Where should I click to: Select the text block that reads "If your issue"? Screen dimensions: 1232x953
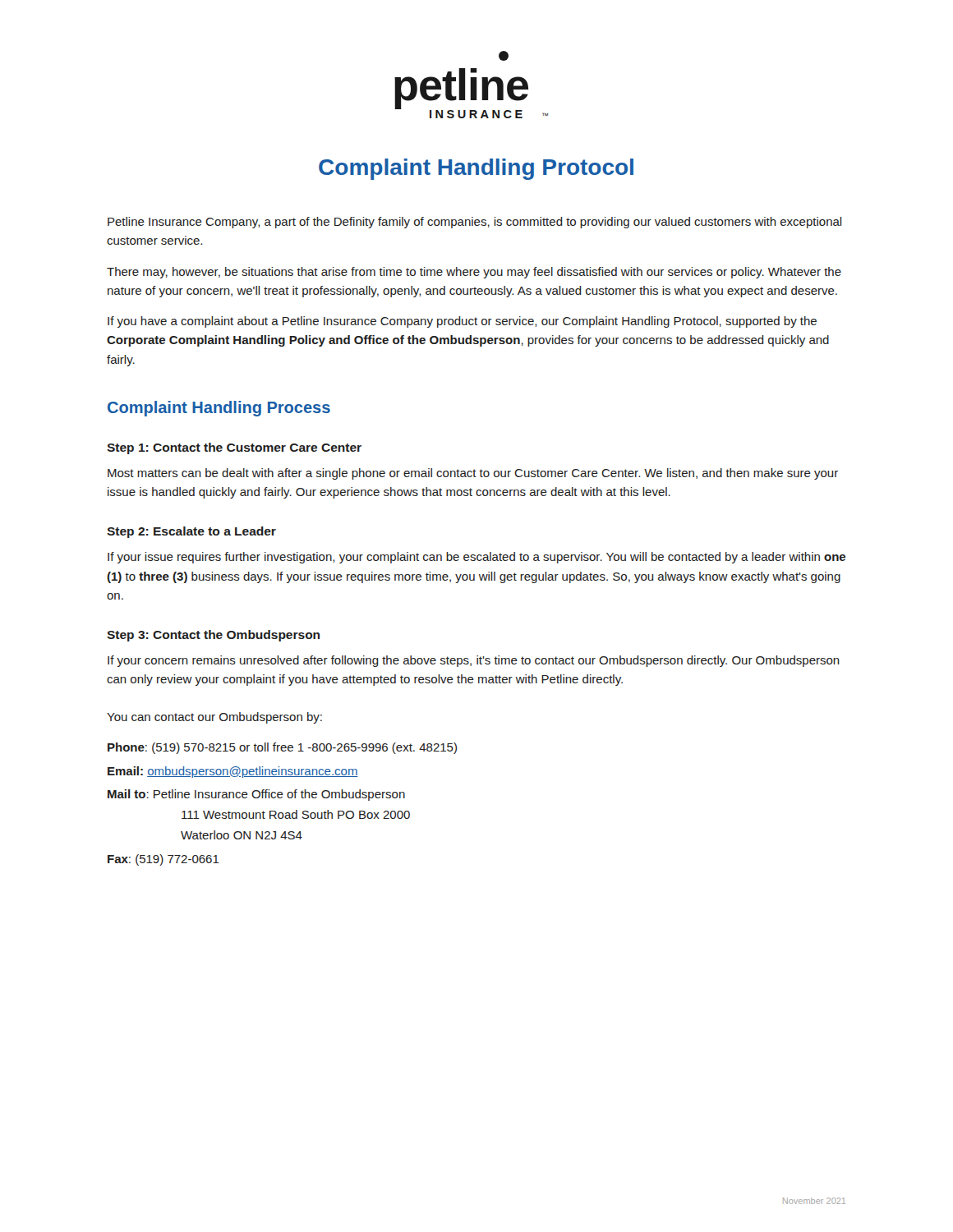(x=476, y=576)
